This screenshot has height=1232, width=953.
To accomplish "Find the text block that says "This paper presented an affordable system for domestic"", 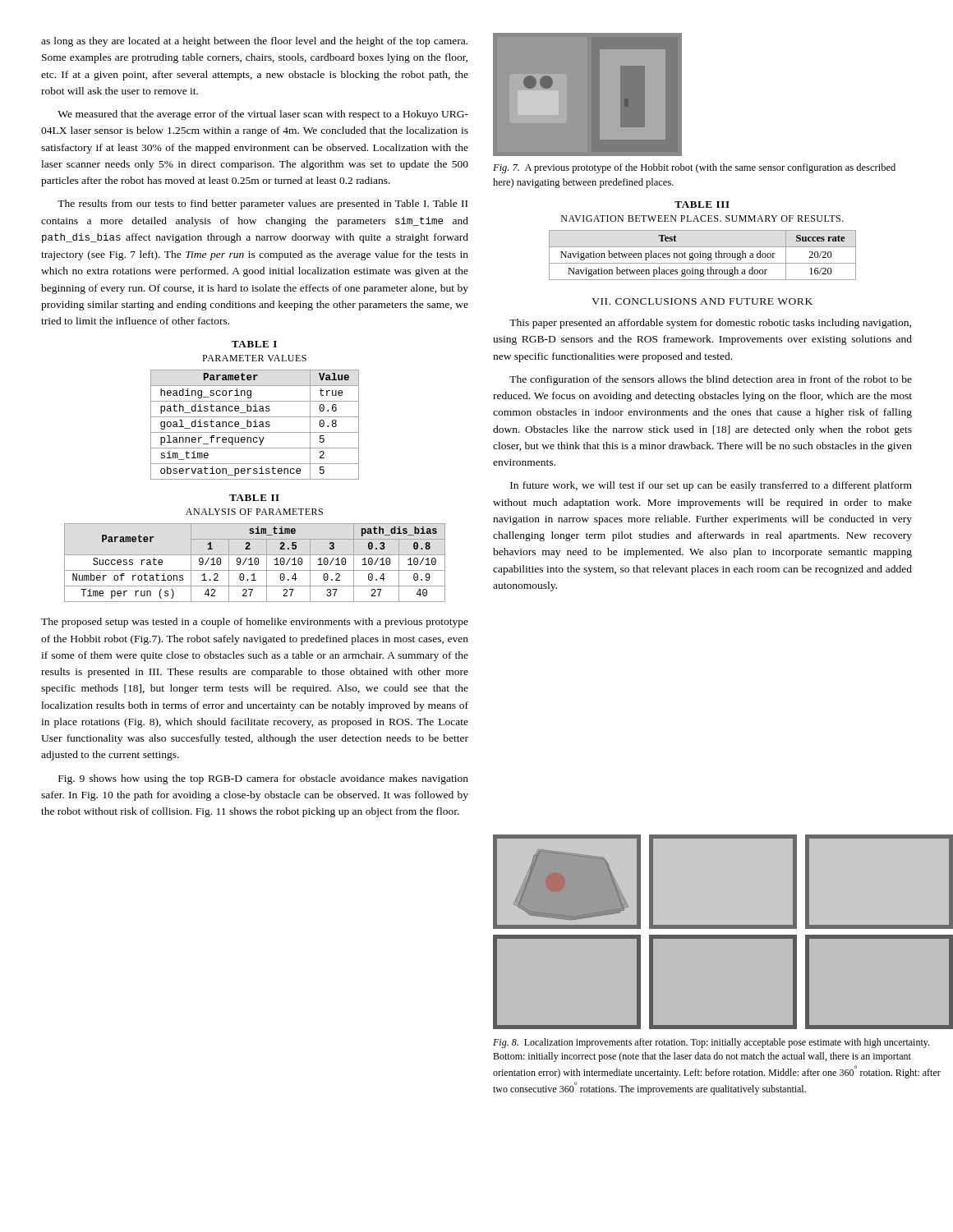I will point(702,454).
